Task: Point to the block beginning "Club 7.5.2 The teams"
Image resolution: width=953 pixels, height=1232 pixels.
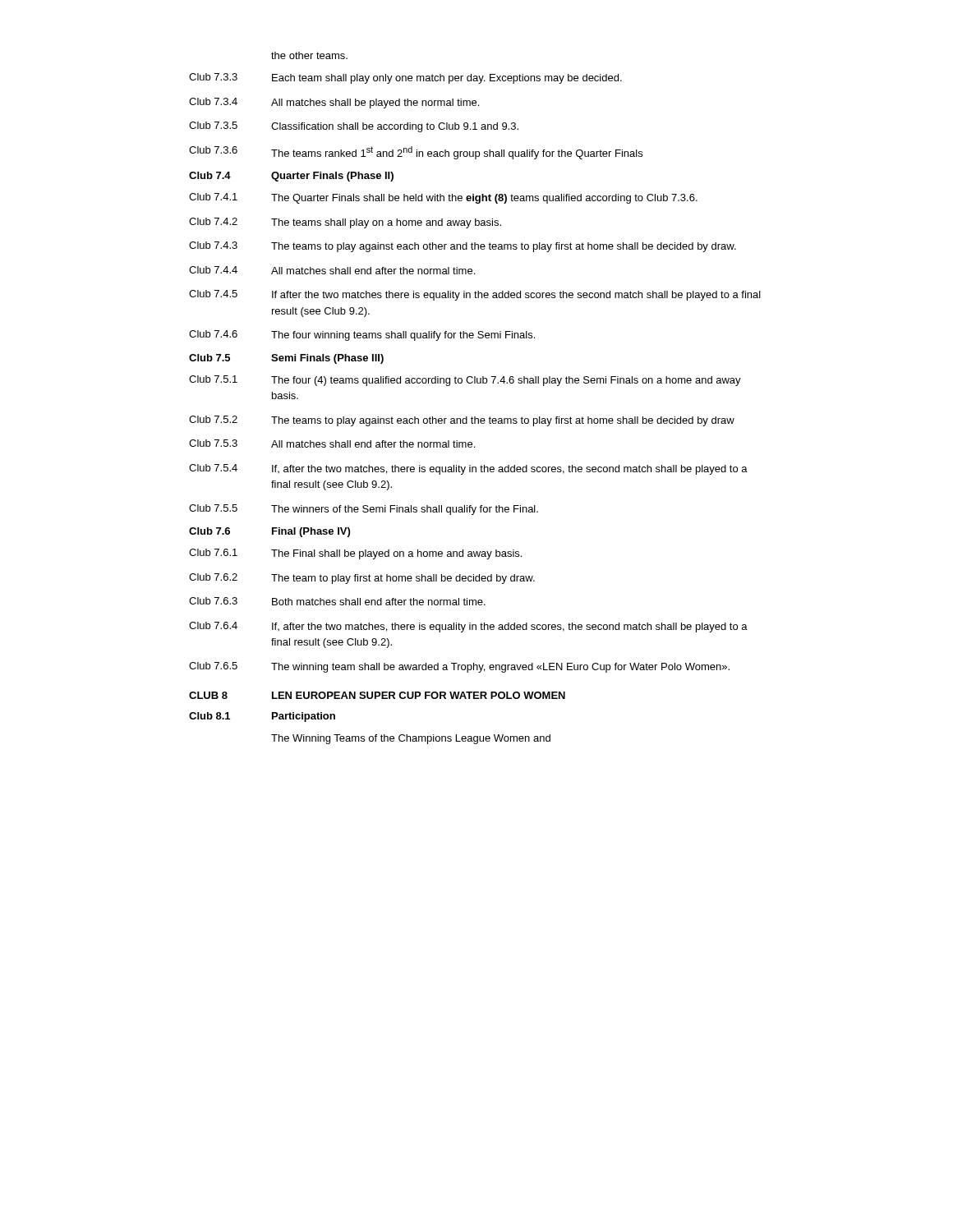Action: (476, 420)
